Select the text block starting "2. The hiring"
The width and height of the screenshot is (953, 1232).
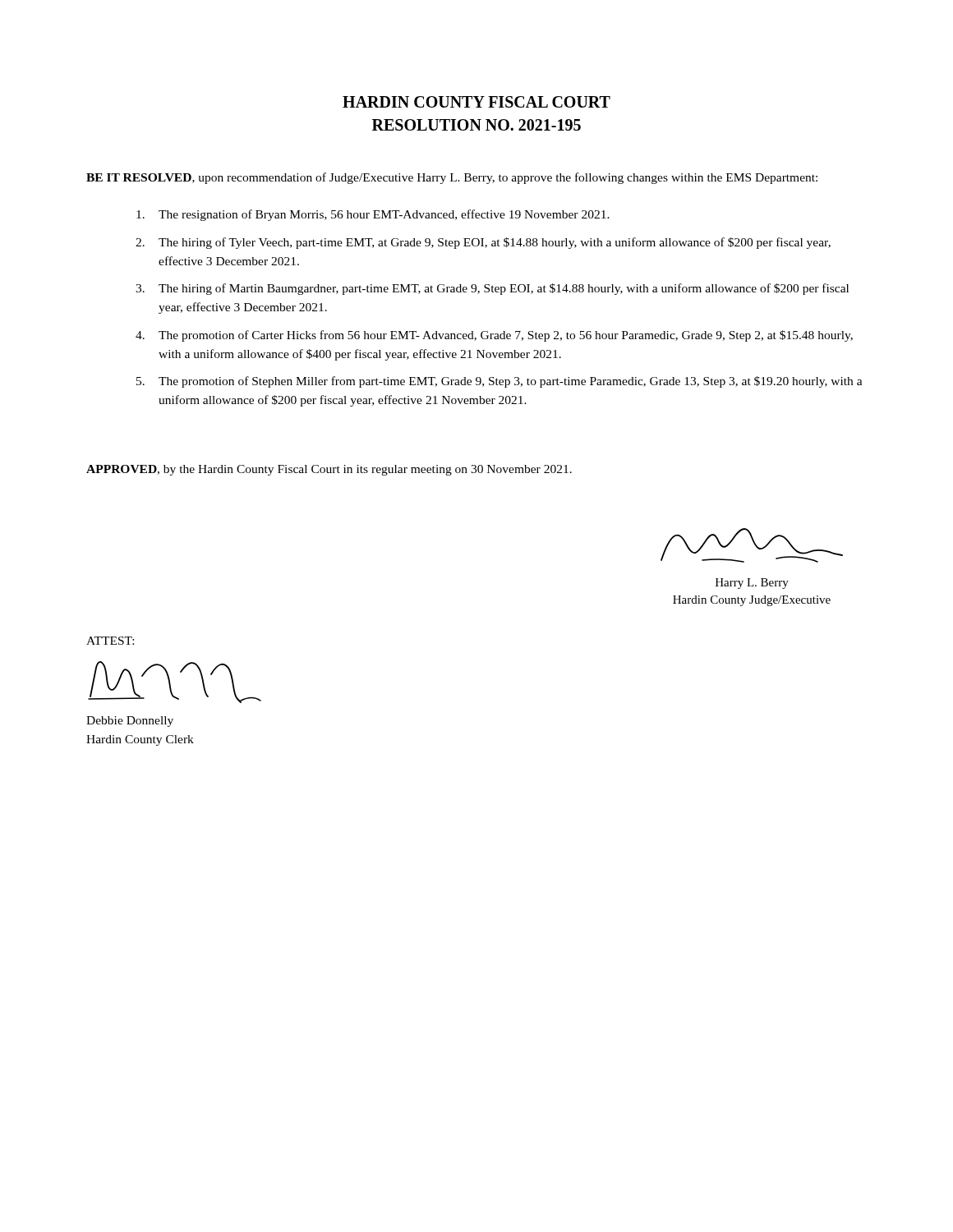pyautogui.click(x=501, y=251)
